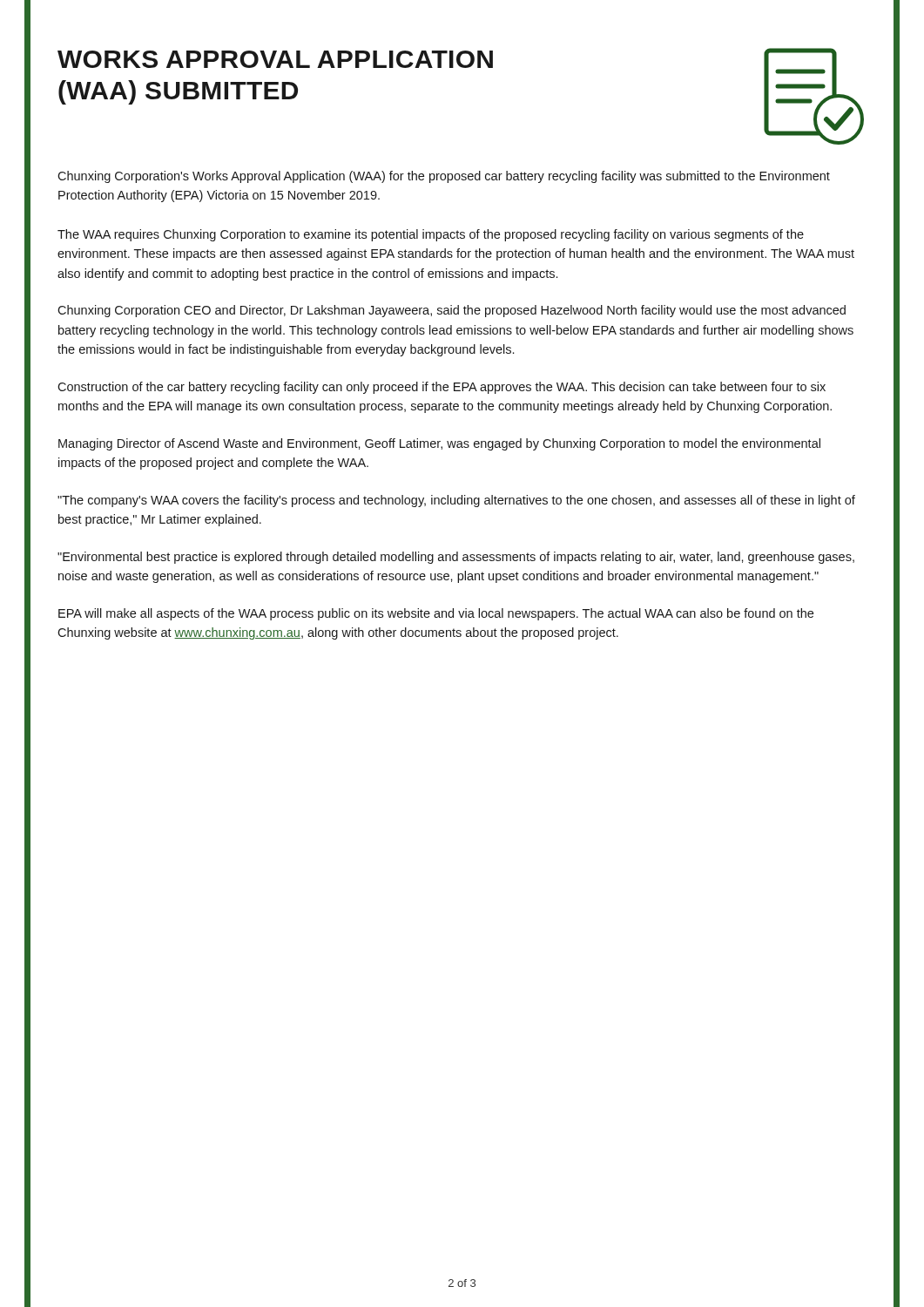This screenshot has width=924, height=1307.
Task: Point to the text block starting "Chunxing Corporation CEO and Director, Dr Lakshman Jayaweera,"
Action: pos(456,330)
